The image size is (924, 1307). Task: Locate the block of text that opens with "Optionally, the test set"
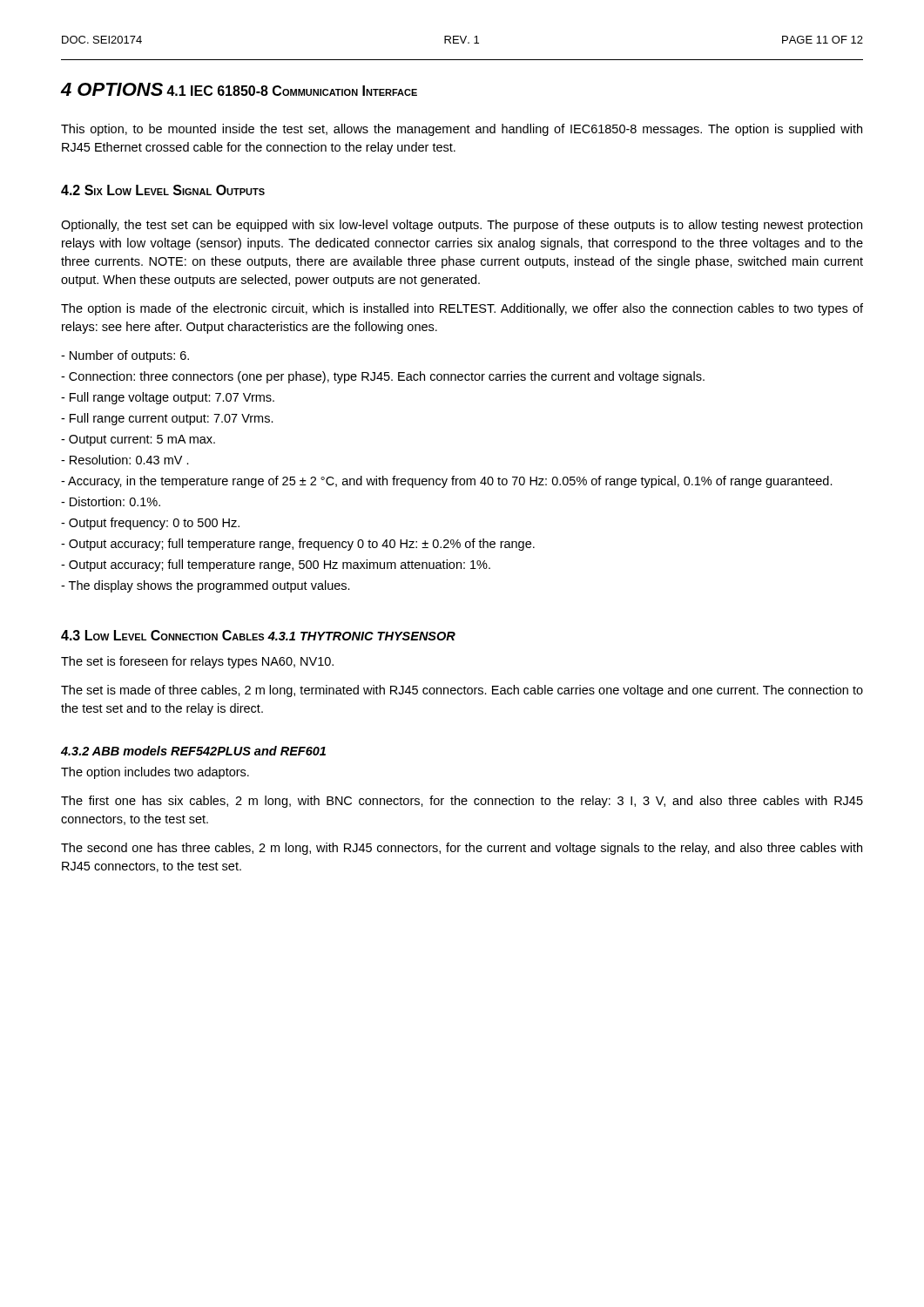point(462,252)
